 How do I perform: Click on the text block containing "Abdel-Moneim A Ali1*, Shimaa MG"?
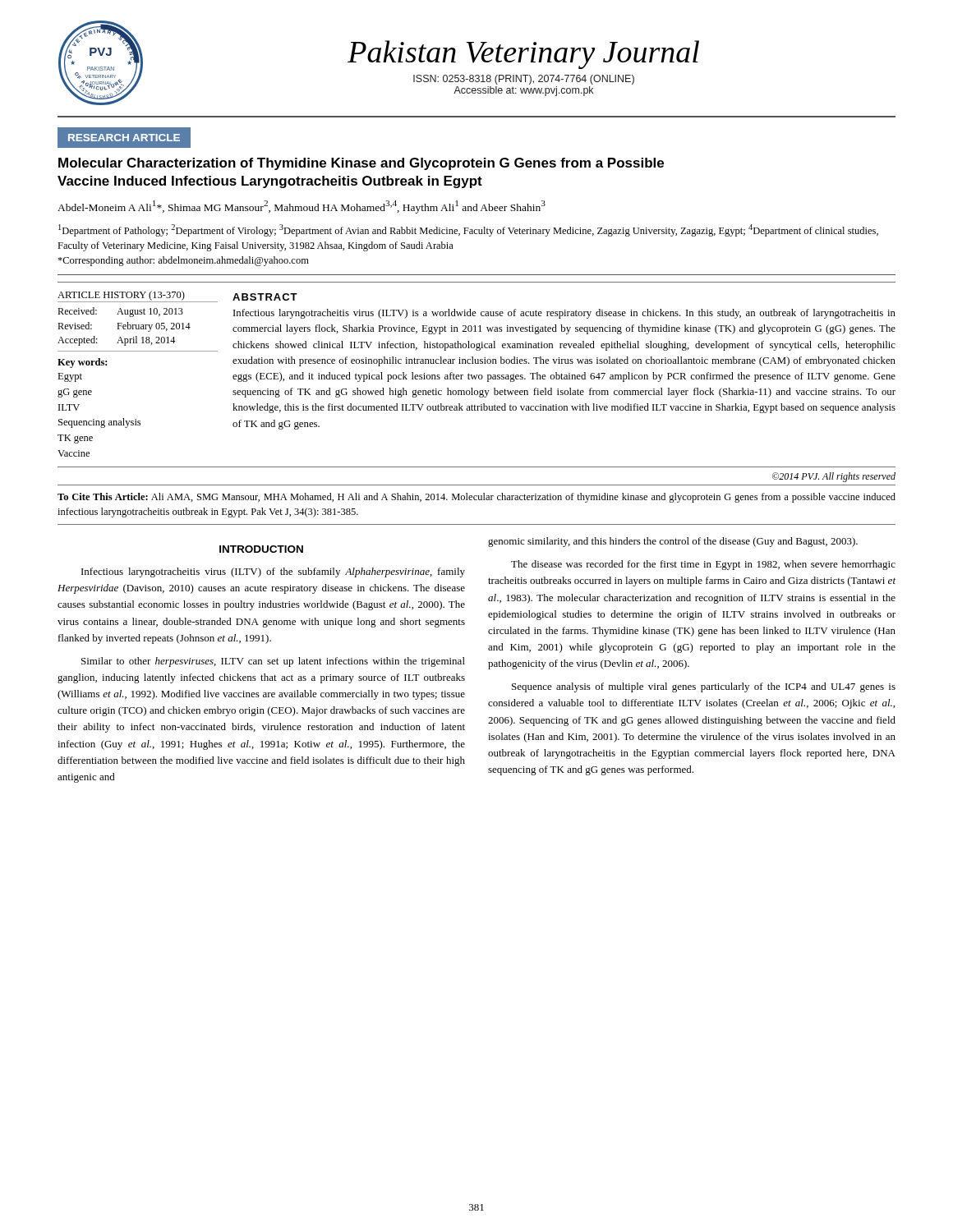pos(301,206)
